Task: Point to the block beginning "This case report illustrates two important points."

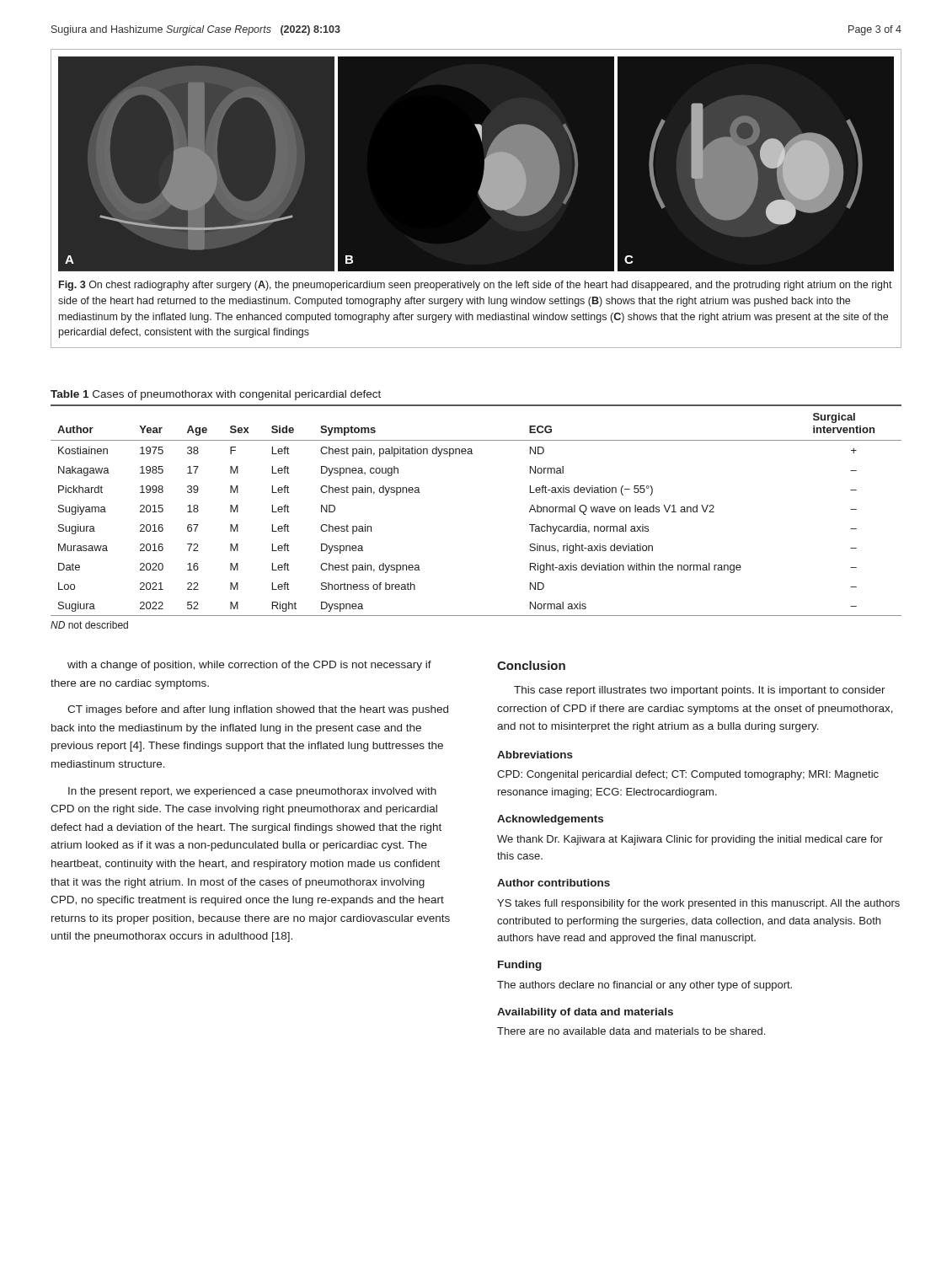Action: [x=699, y=708]
